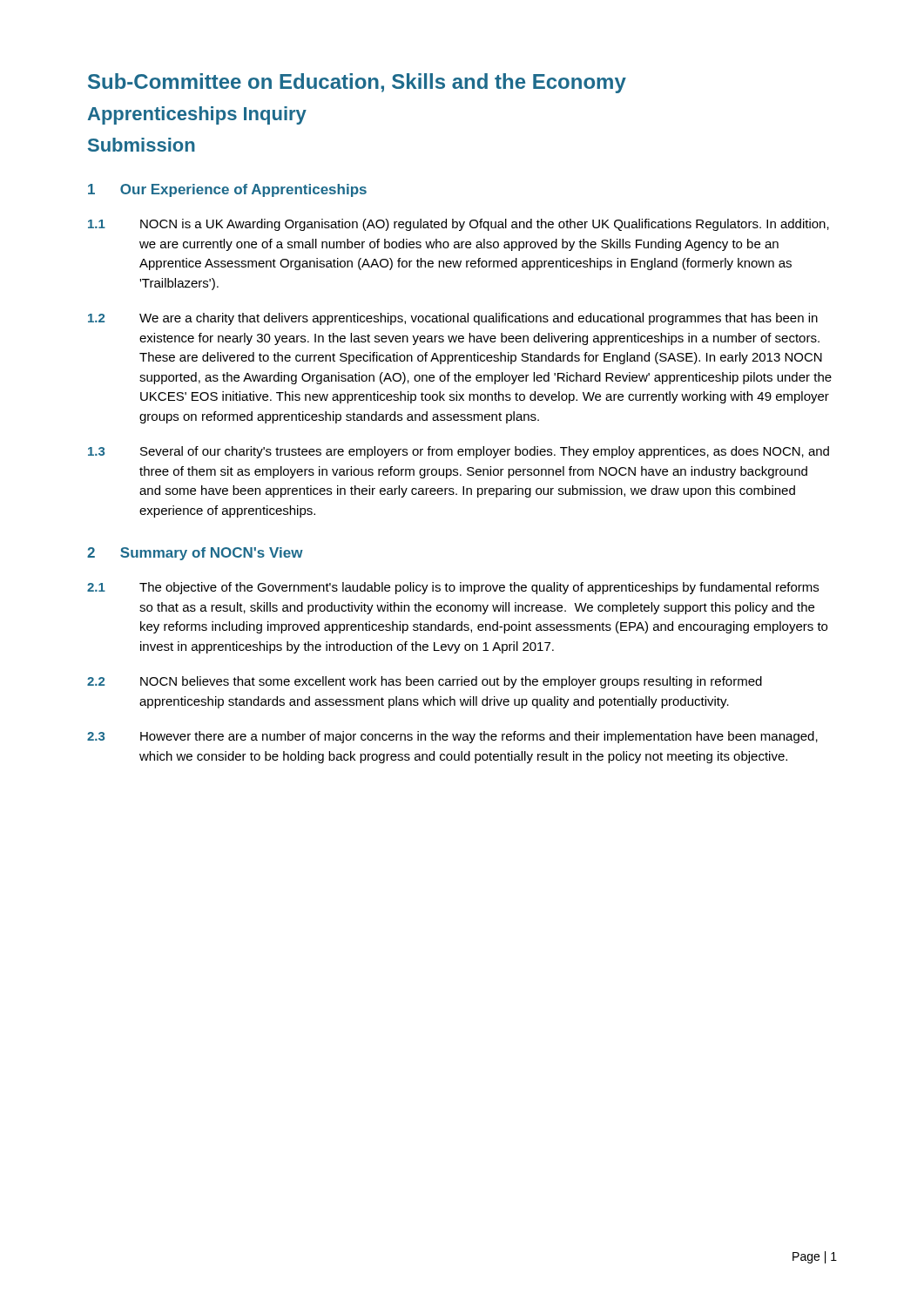Find the block starting "2 NOCN believes that some"
The image size is (924, 1307).
[462, 691]
